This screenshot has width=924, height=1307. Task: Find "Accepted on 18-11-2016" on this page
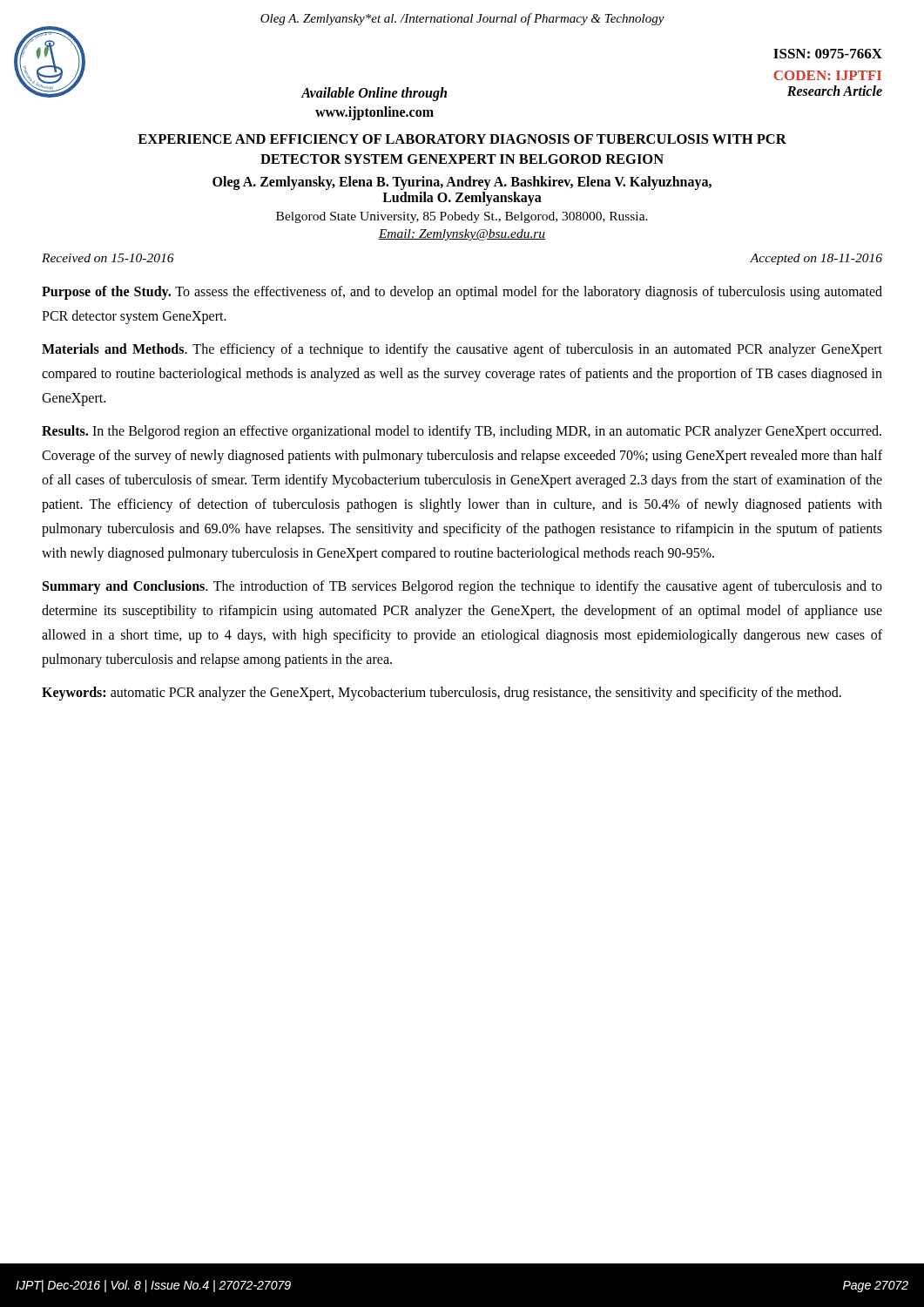pos(816,258)
